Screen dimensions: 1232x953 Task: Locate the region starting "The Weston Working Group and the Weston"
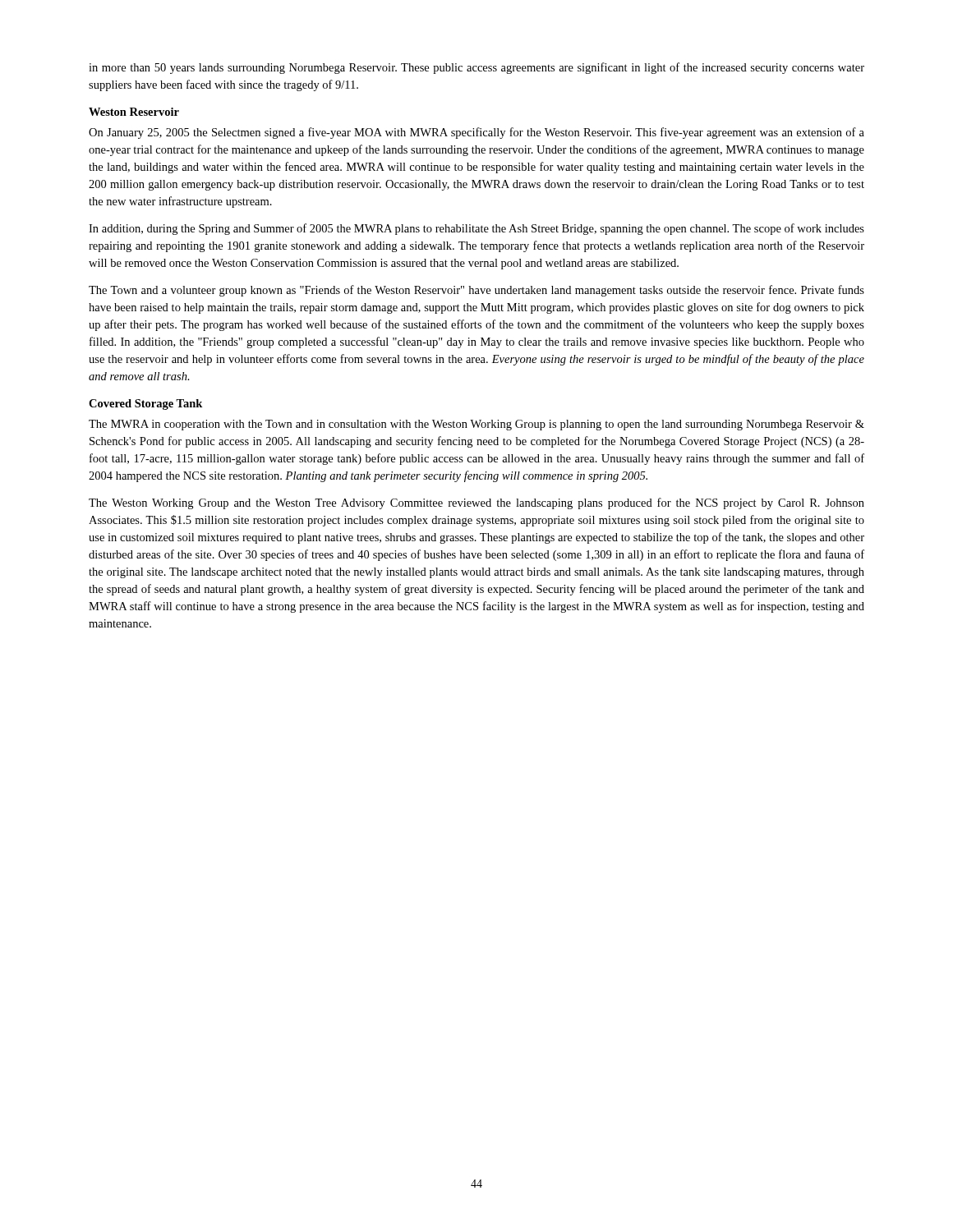coord(476,564)
